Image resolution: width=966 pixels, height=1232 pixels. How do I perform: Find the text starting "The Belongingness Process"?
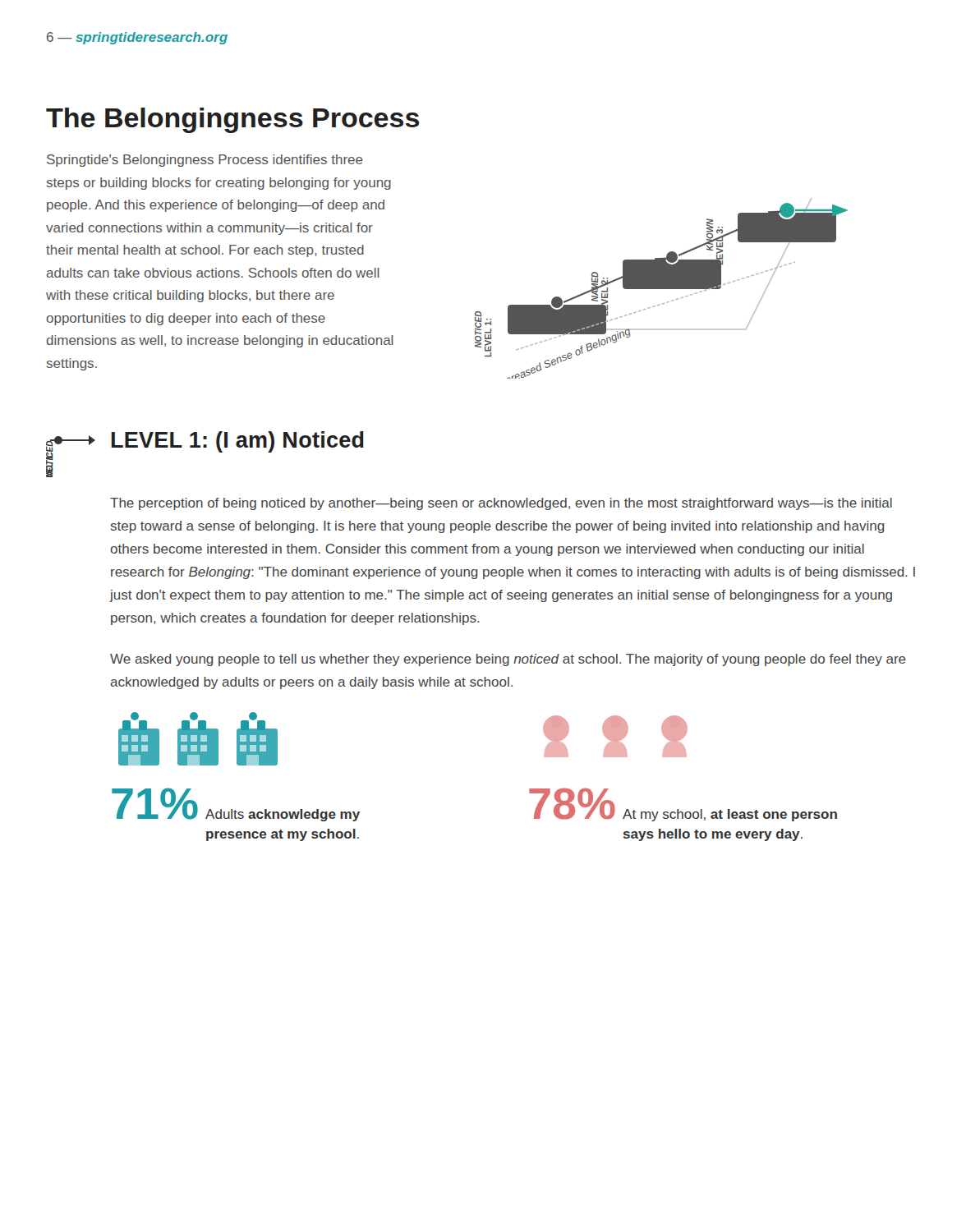(233, 117)
